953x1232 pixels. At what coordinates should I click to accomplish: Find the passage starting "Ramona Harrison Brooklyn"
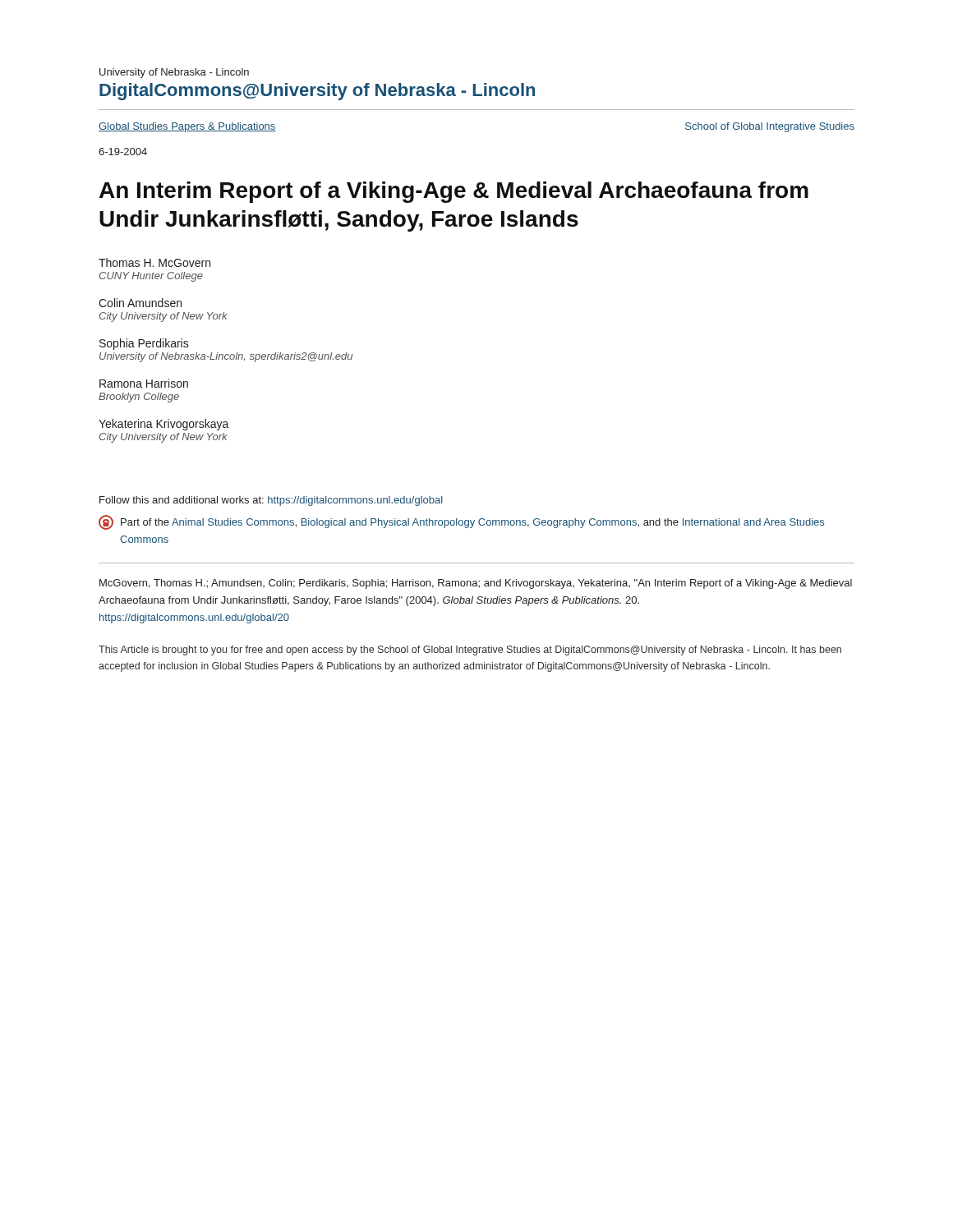click(144, 383)
